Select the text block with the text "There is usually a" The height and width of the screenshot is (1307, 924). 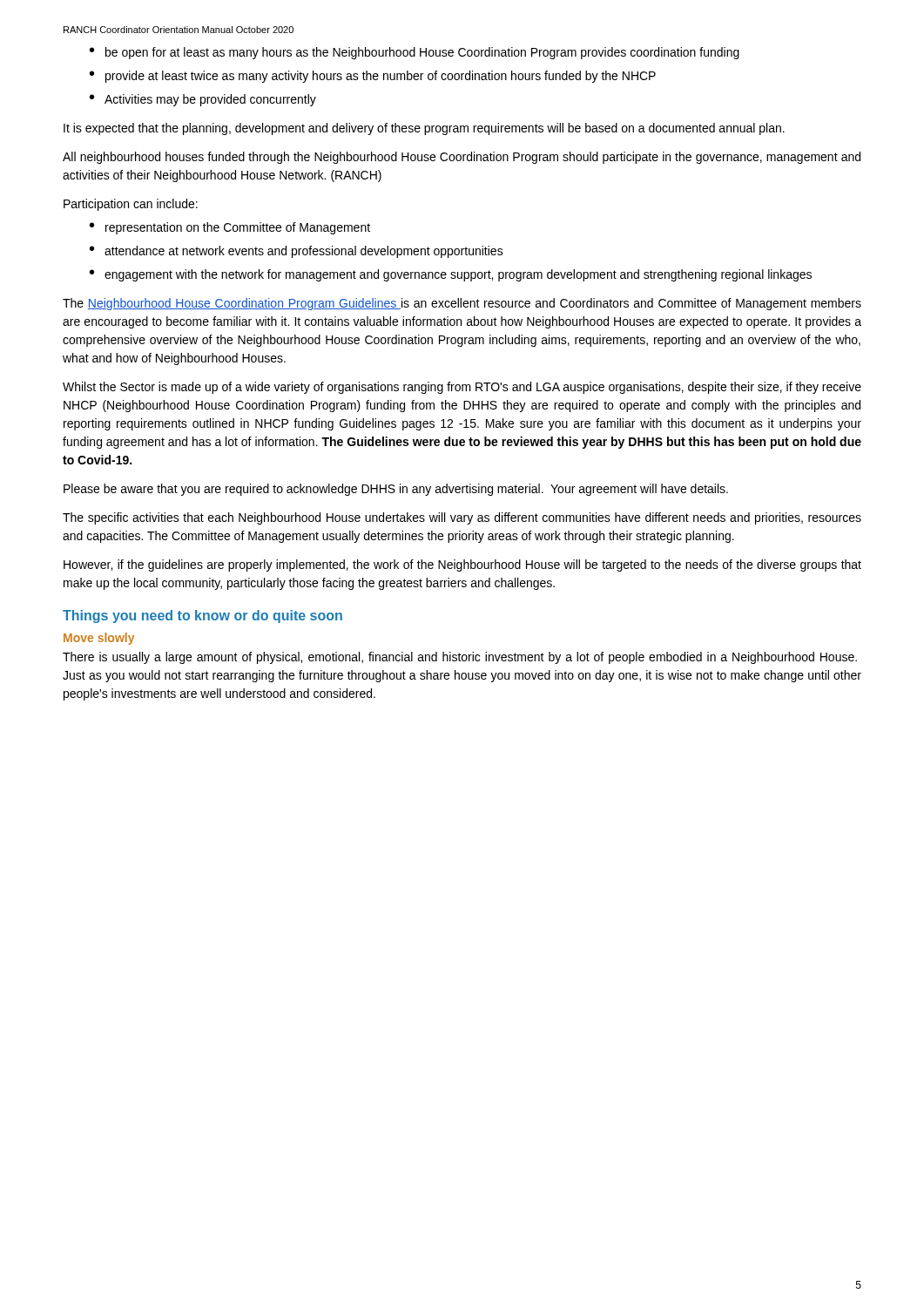(462, 675)
